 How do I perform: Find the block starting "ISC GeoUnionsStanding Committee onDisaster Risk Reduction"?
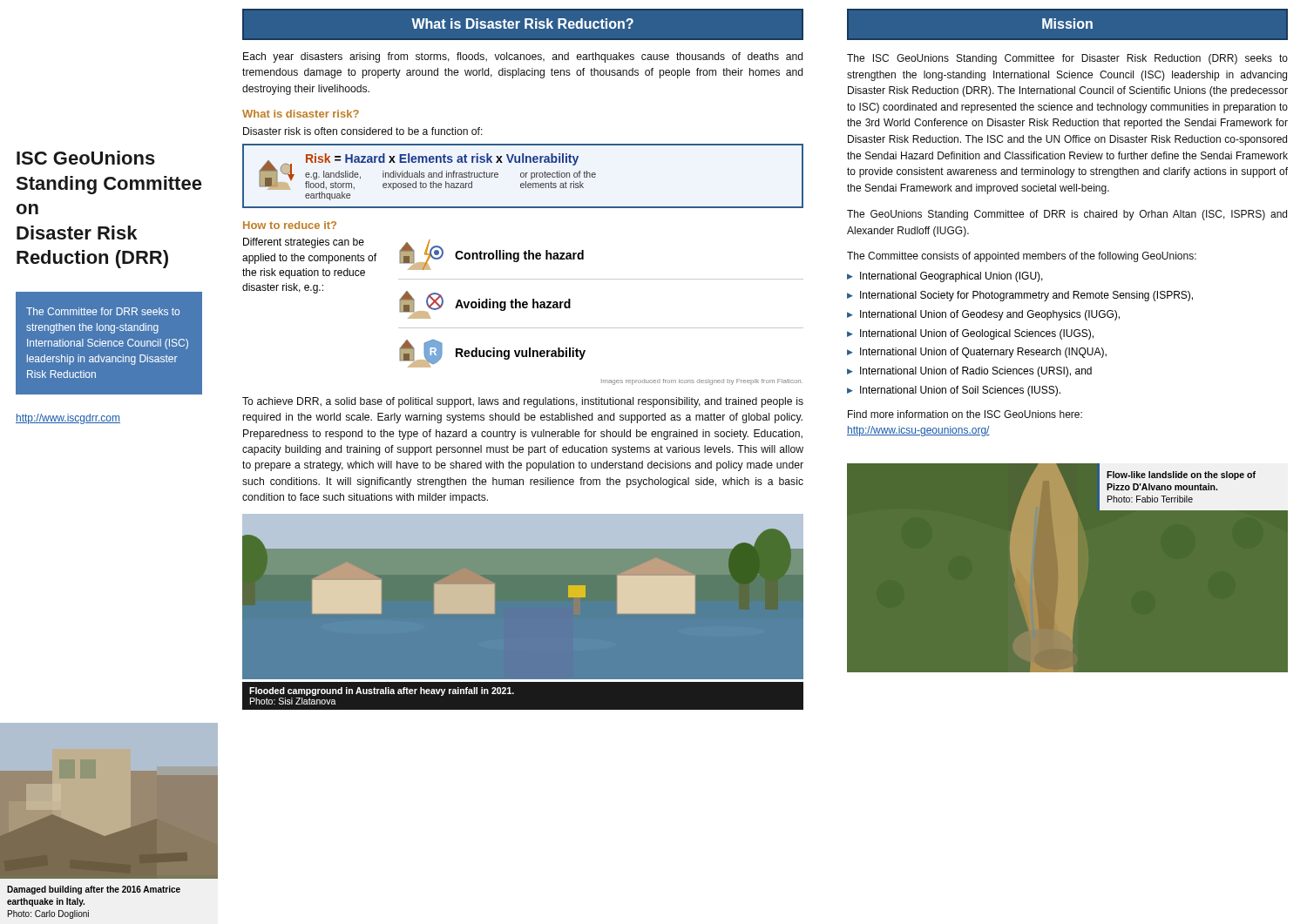pyautogui.click(x=86, y=158)
